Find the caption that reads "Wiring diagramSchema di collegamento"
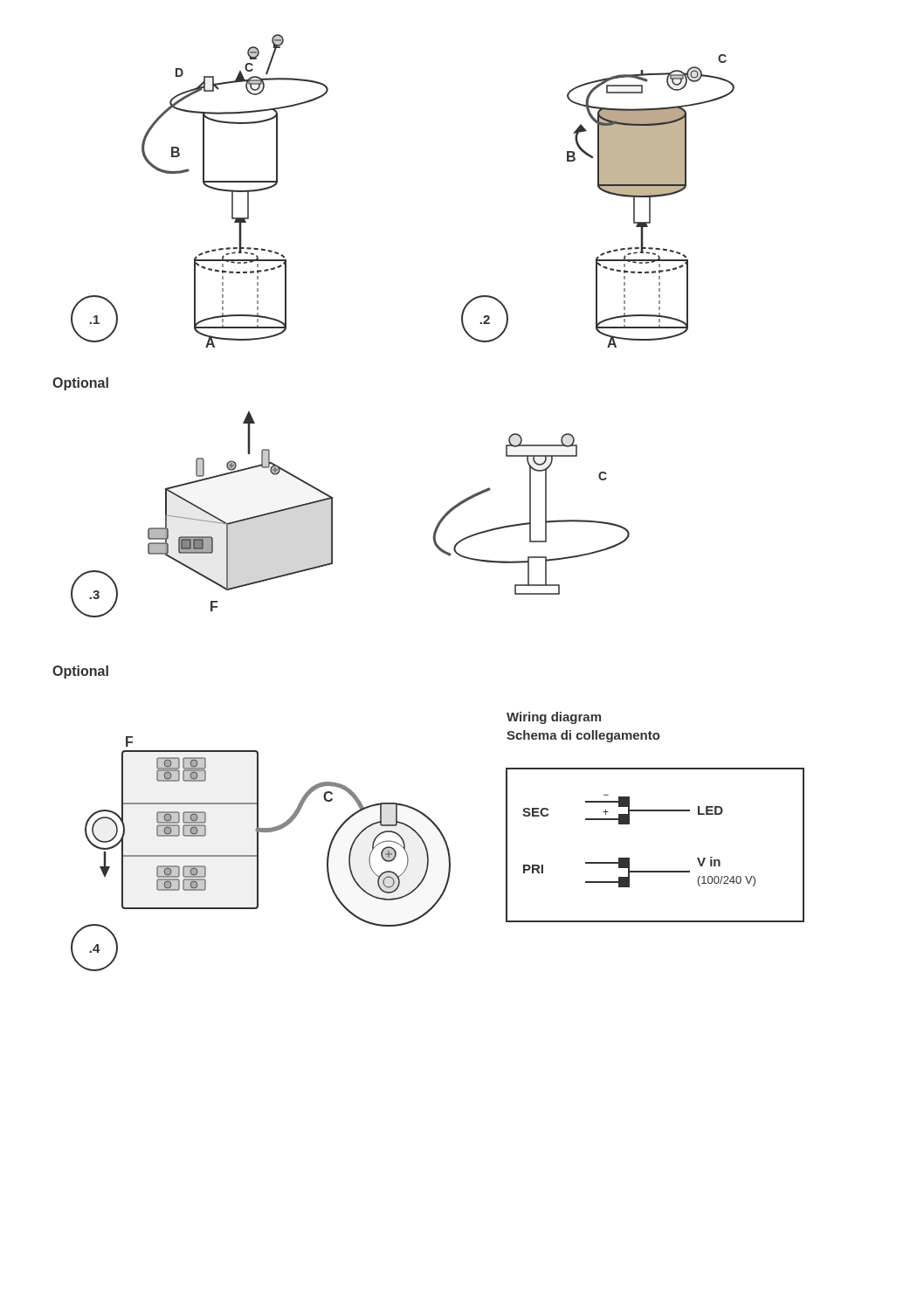924x1310 pixels. pyautogui.click(x=583, y=726)
